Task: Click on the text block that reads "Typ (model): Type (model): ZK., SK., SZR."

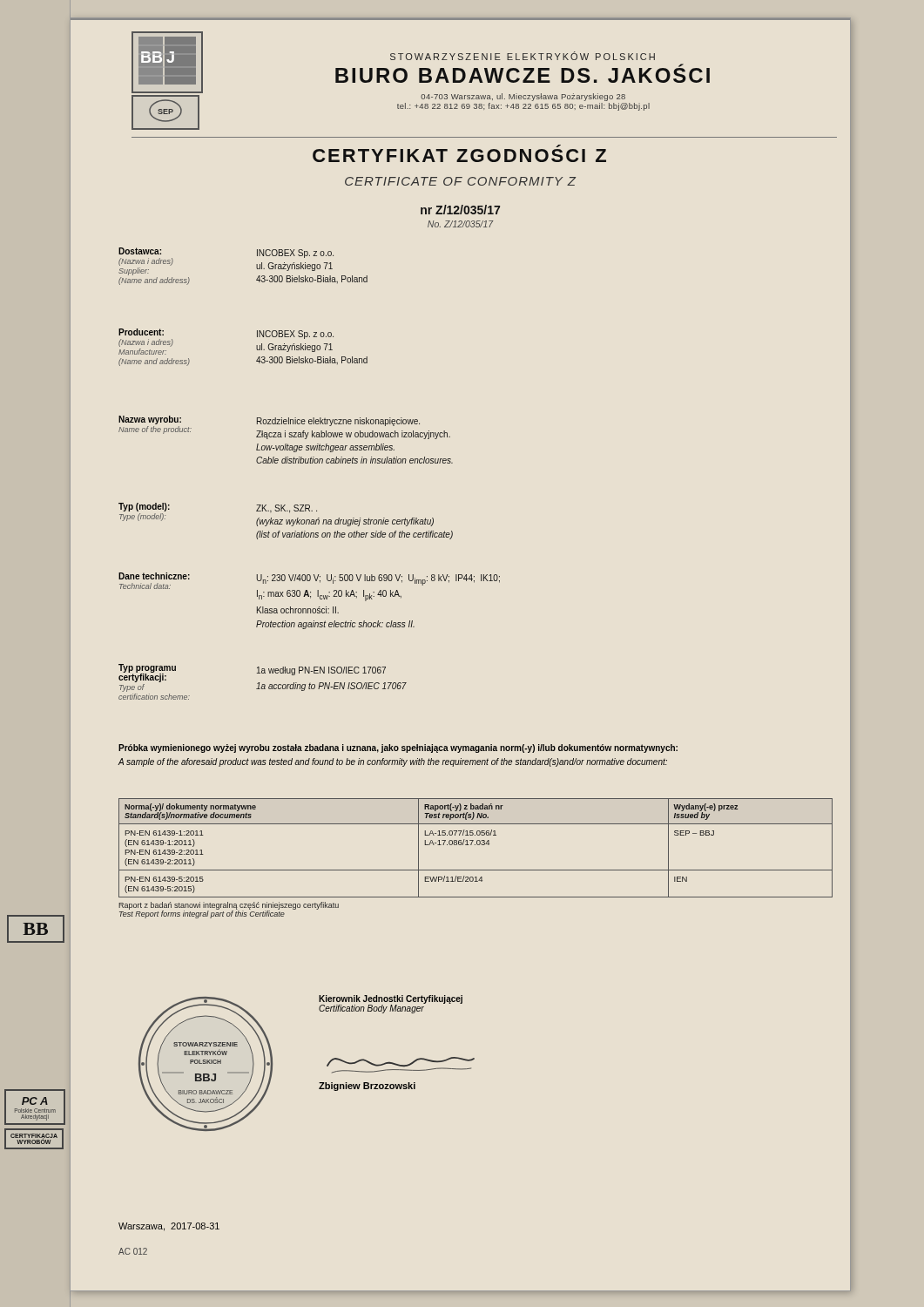Action: 286,521
